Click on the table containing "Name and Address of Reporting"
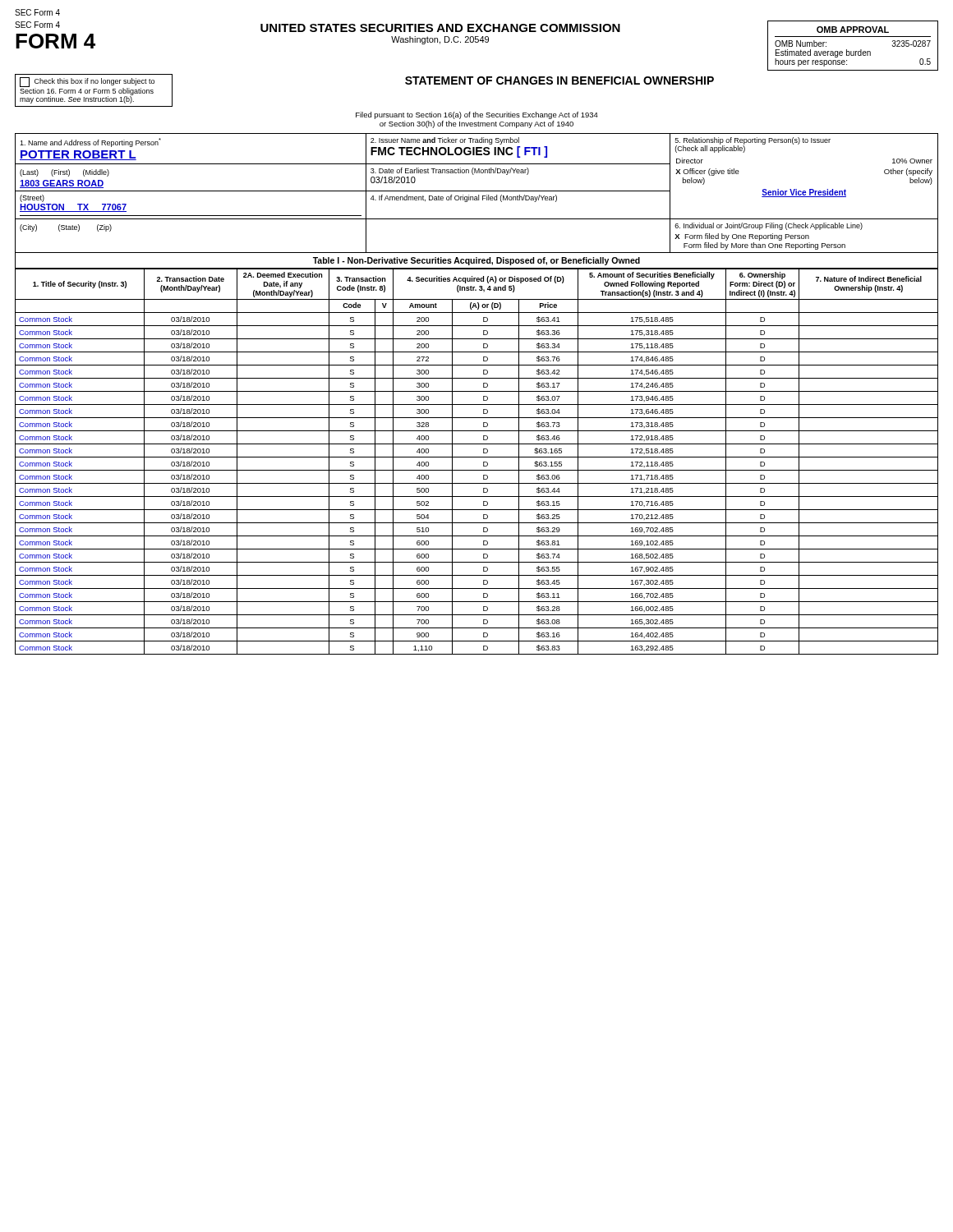 [476, 193]
